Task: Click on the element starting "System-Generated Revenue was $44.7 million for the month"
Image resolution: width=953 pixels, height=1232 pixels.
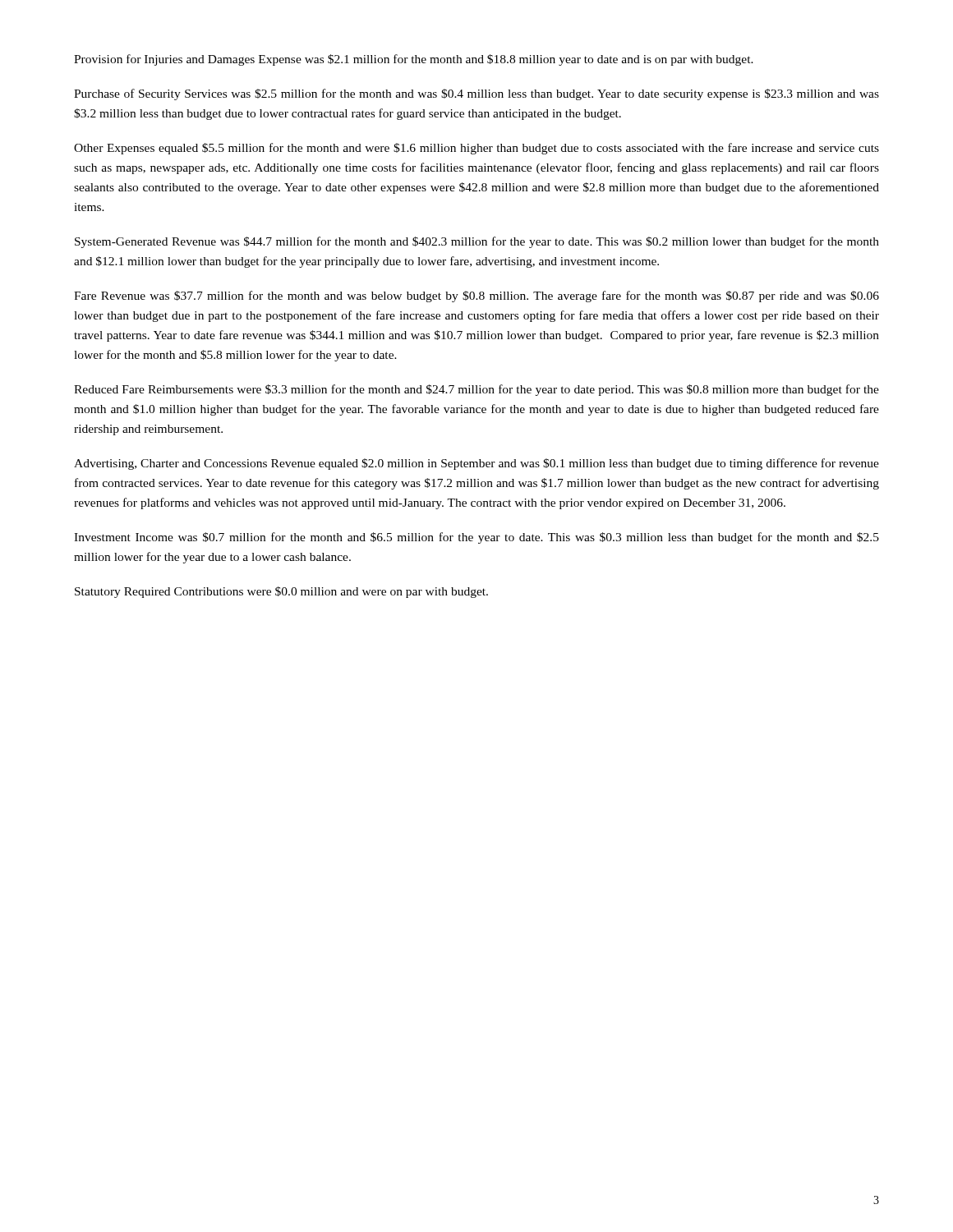Action: 476,251
